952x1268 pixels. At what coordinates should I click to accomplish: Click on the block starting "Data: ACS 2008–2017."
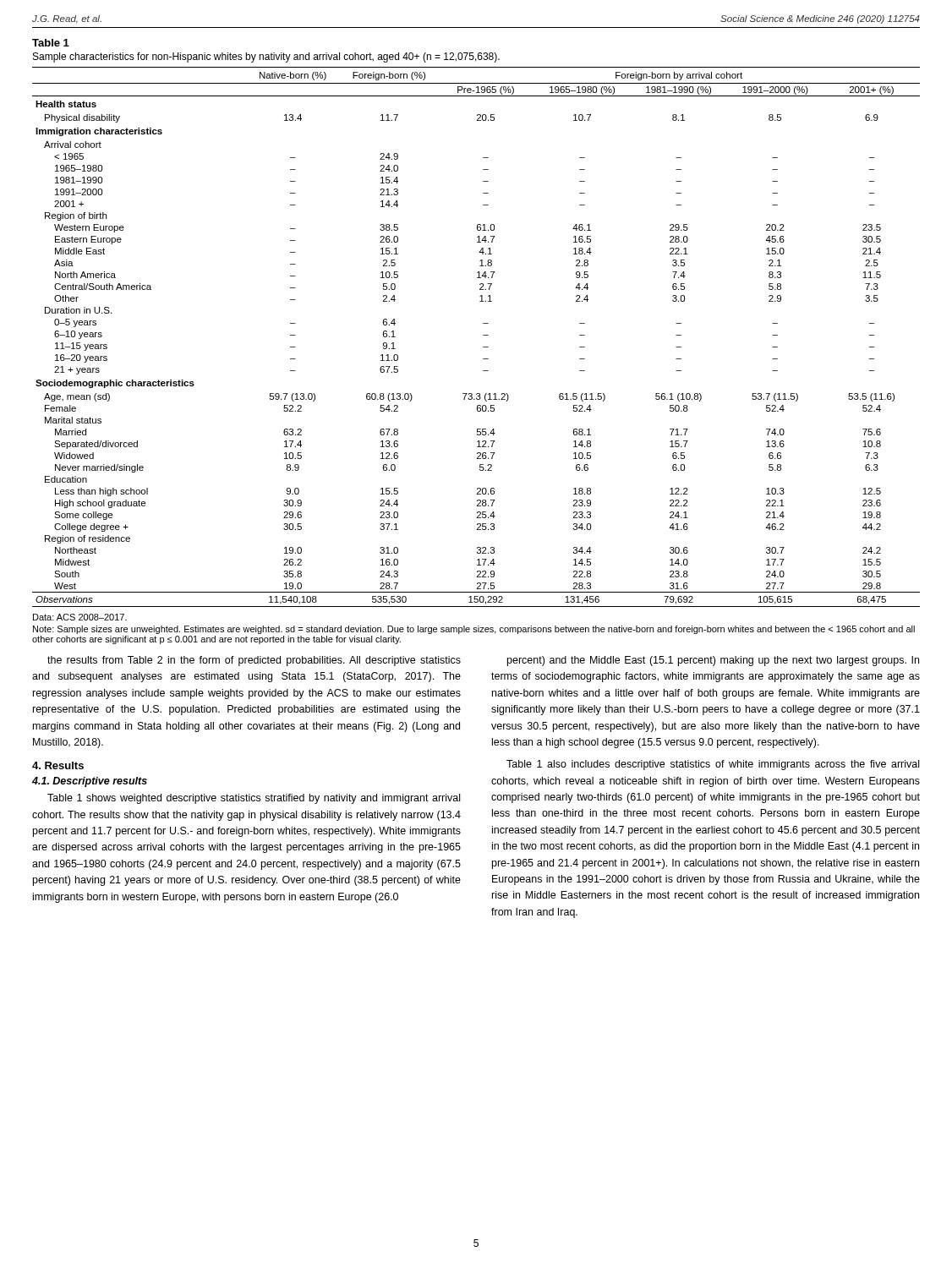[x=80, y=617]
